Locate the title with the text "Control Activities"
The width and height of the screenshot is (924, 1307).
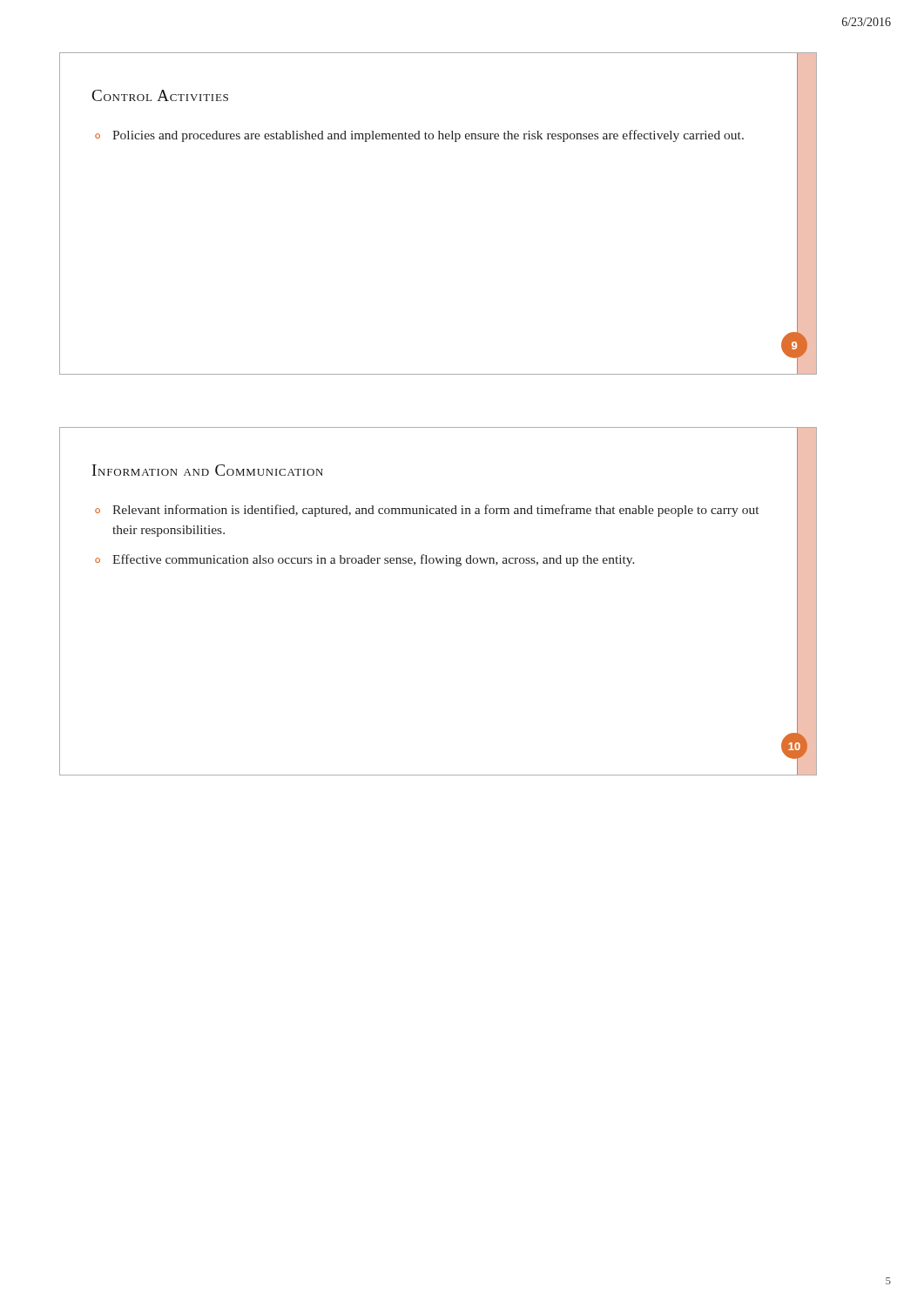161,95
